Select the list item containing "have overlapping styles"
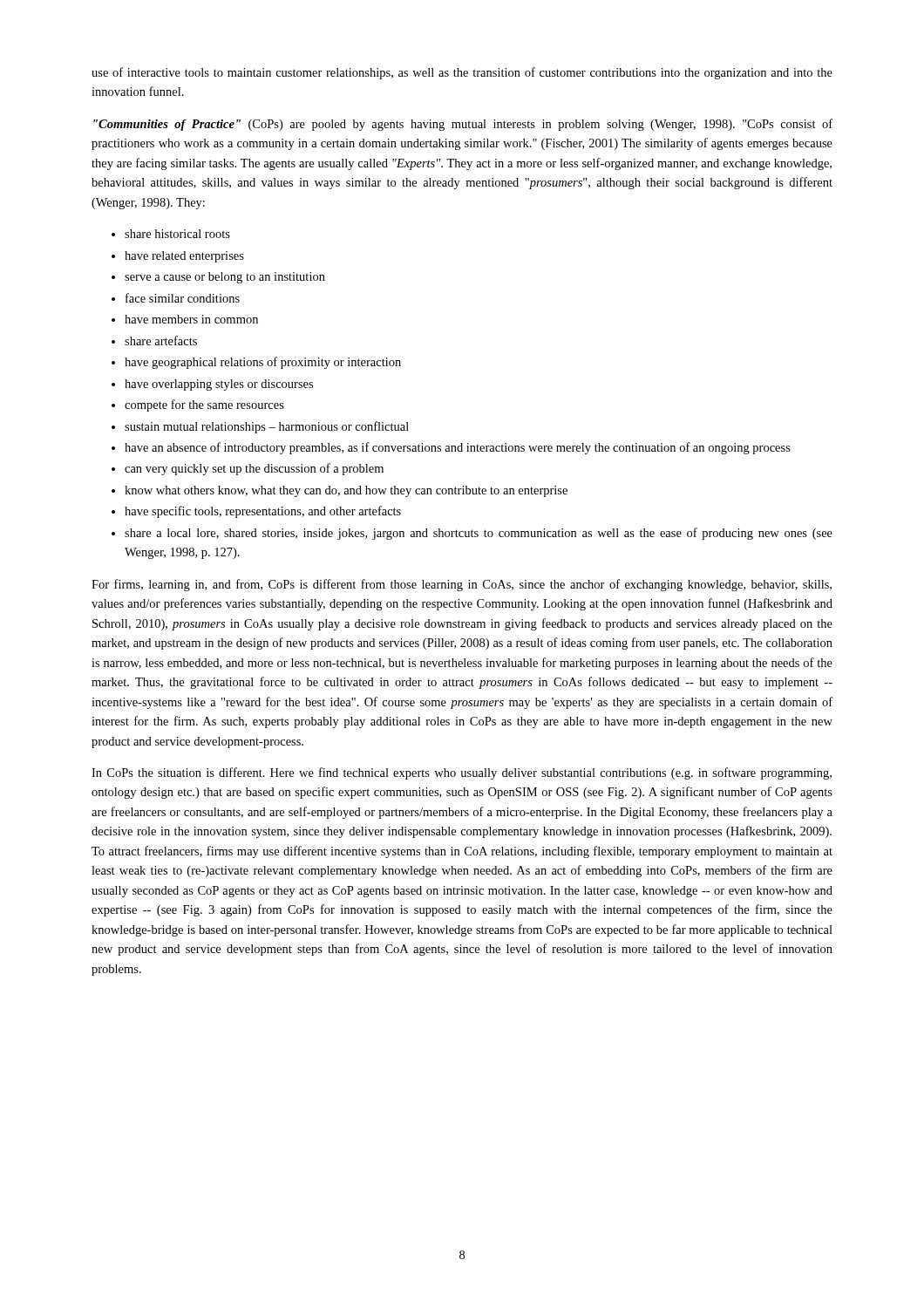Screen dimensions: 1308x924 pyautogui.click(x=219, y=383)
